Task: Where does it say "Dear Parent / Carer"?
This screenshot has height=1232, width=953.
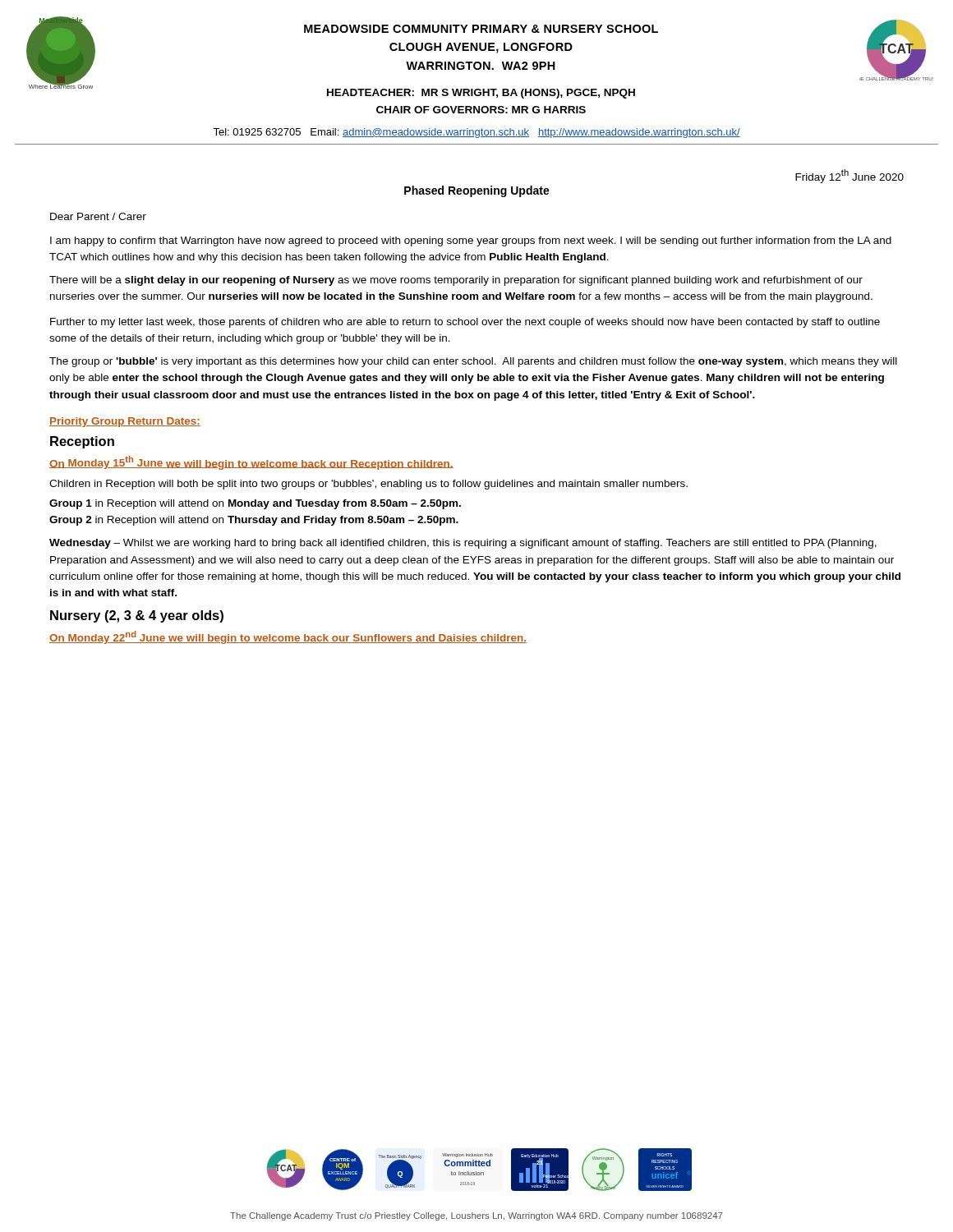Action: (x=98, y=217)
